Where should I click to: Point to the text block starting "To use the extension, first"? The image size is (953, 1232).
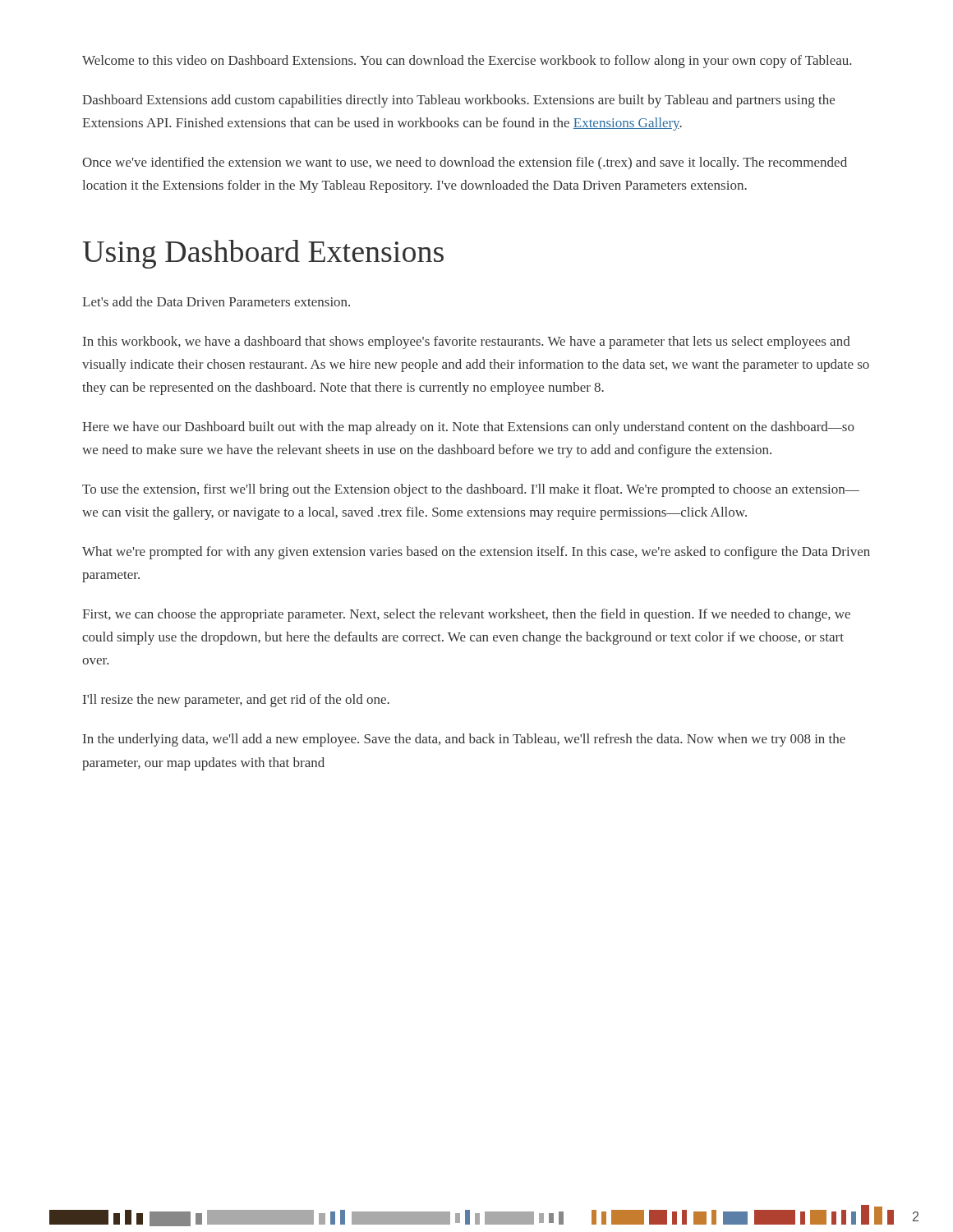pos(471,501)
